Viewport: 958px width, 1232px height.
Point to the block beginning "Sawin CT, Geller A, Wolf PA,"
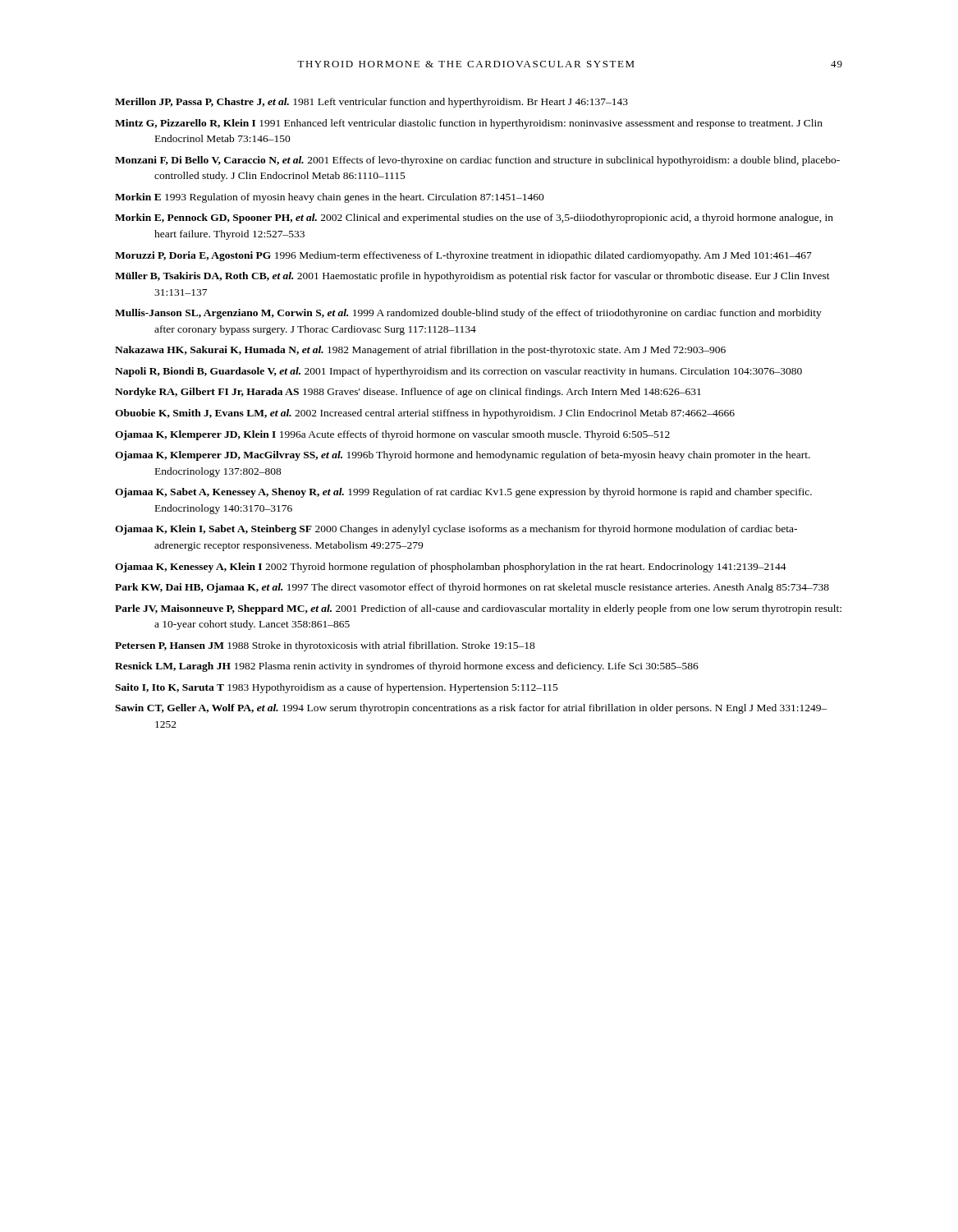(x=471, y=716)
